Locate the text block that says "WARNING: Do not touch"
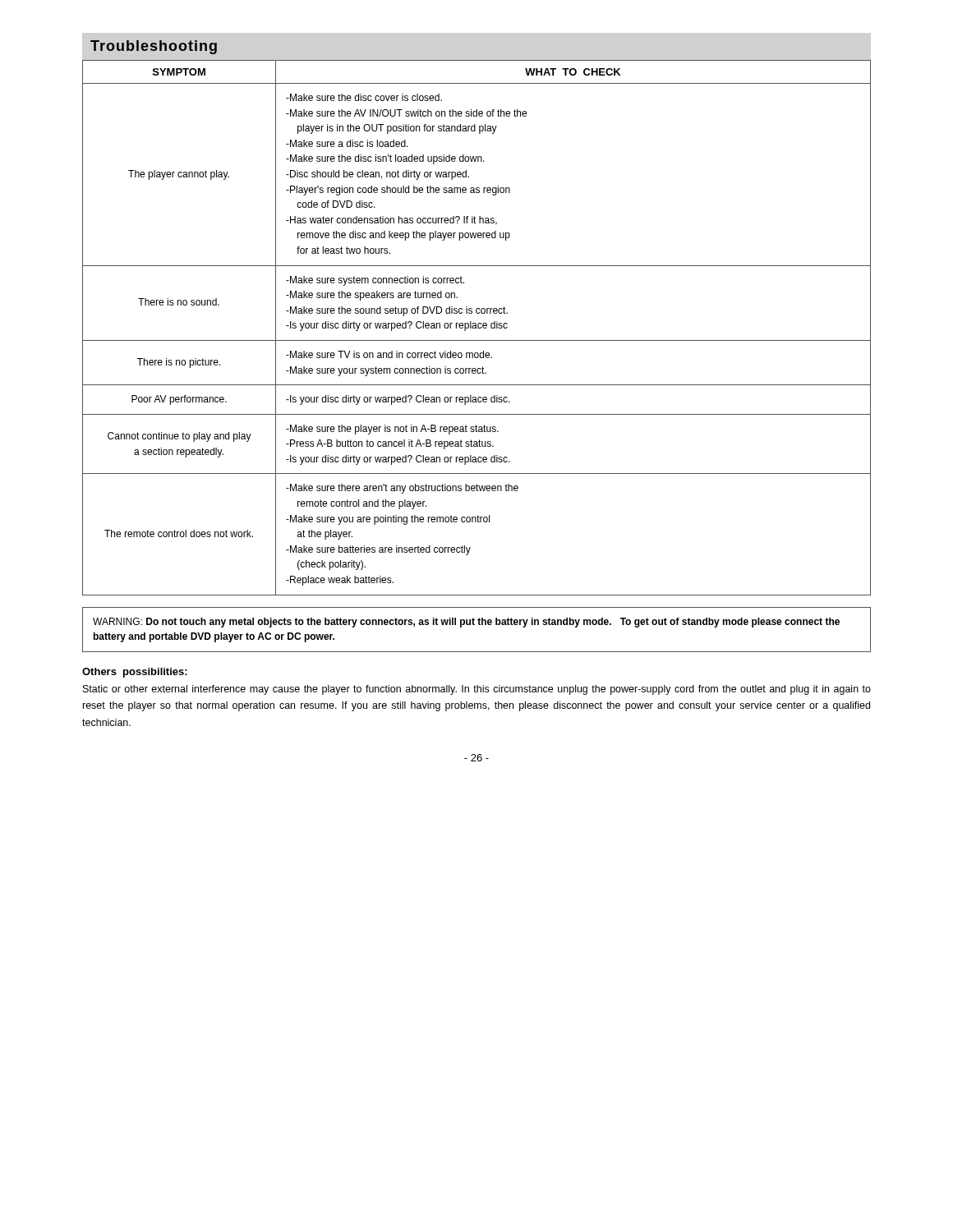This screenshot has height=1232, width=953. (x=466, y=629)
